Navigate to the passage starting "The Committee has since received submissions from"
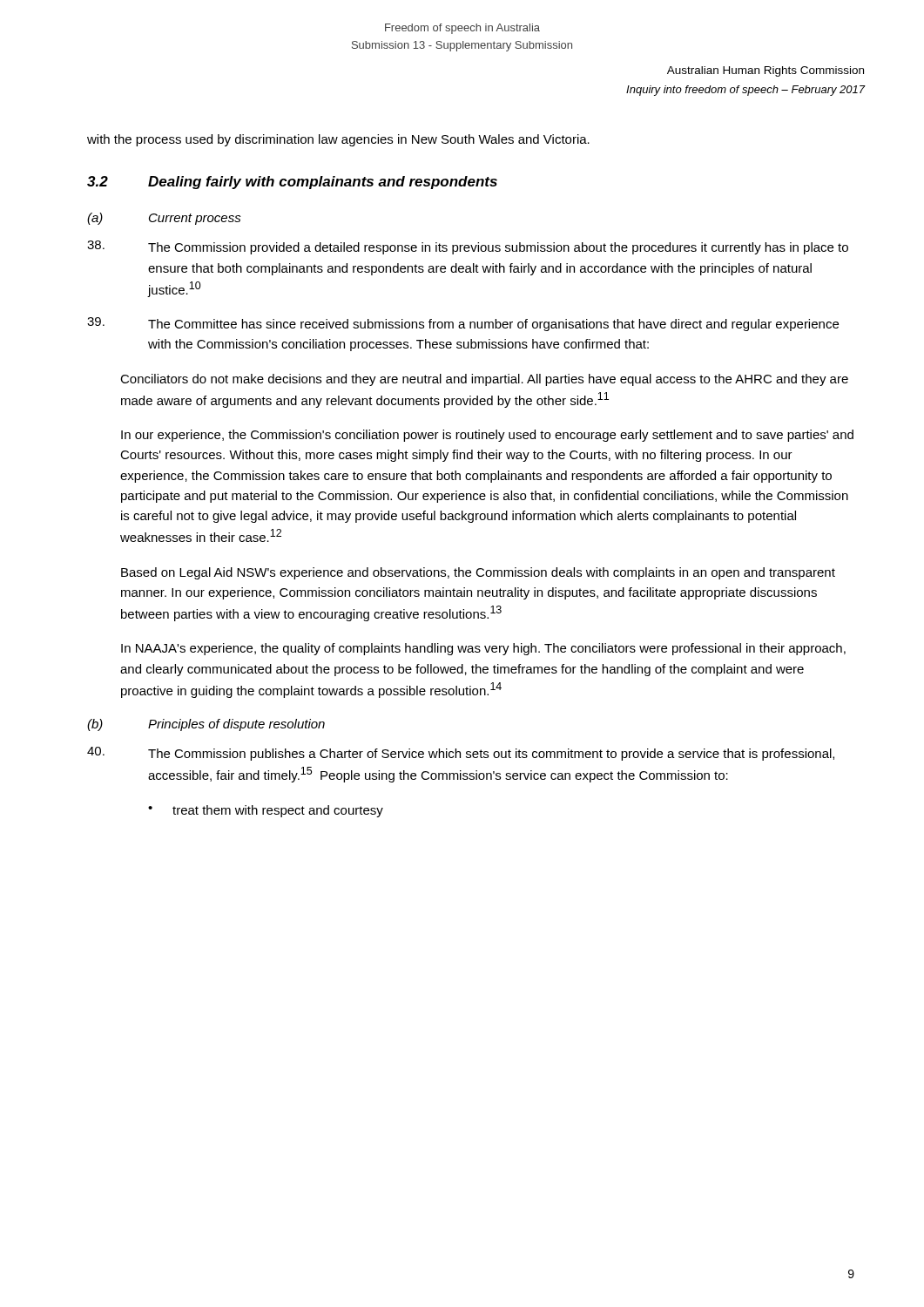This screenshot has height=1307, width=924. pos(471,334)
